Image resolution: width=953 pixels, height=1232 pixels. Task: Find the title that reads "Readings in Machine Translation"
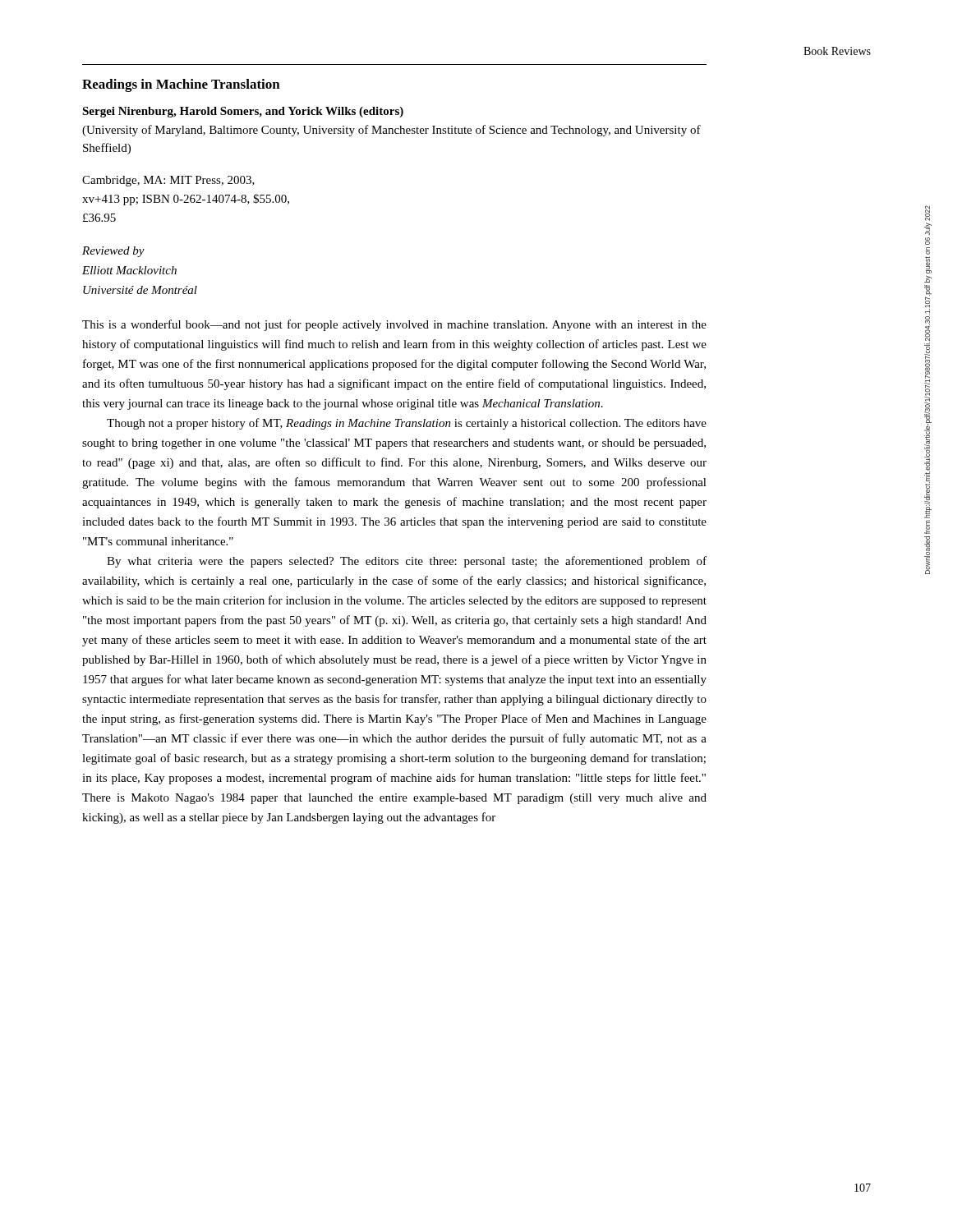(181, 84)
